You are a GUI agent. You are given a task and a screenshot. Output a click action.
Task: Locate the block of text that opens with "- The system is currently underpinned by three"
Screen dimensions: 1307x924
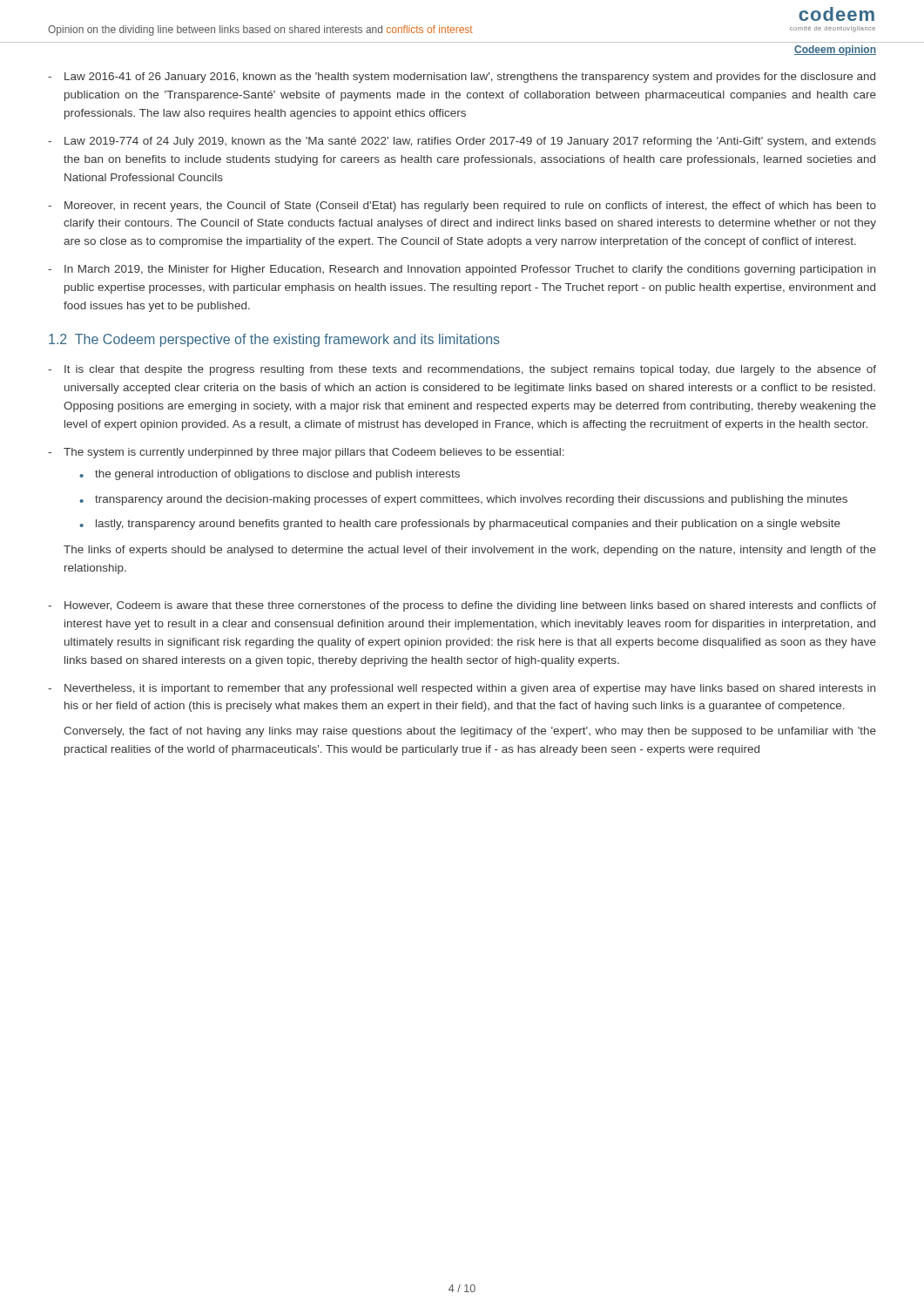coord(462,515)
